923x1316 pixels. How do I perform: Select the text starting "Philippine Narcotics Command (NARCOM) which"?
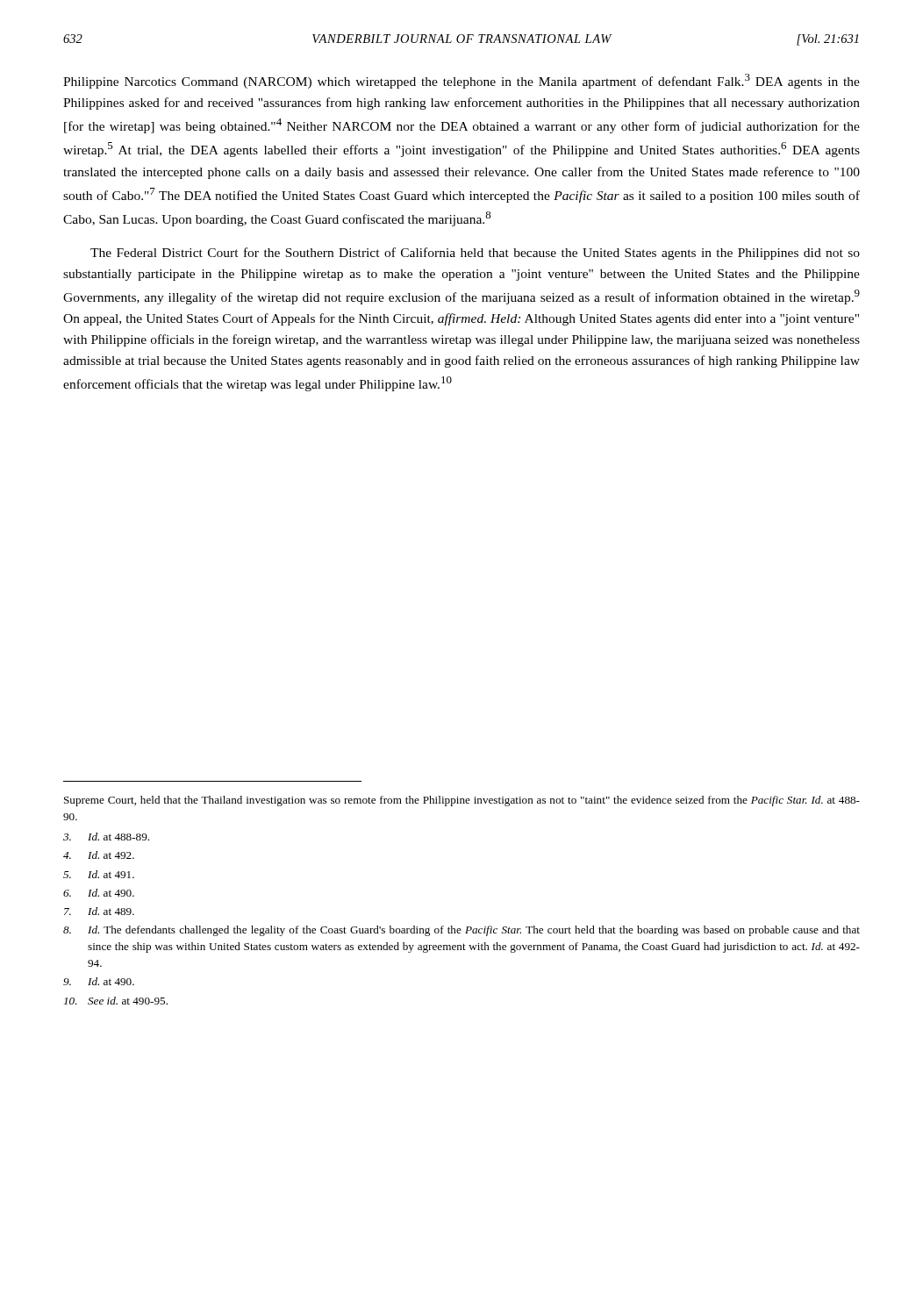point(462,149)
